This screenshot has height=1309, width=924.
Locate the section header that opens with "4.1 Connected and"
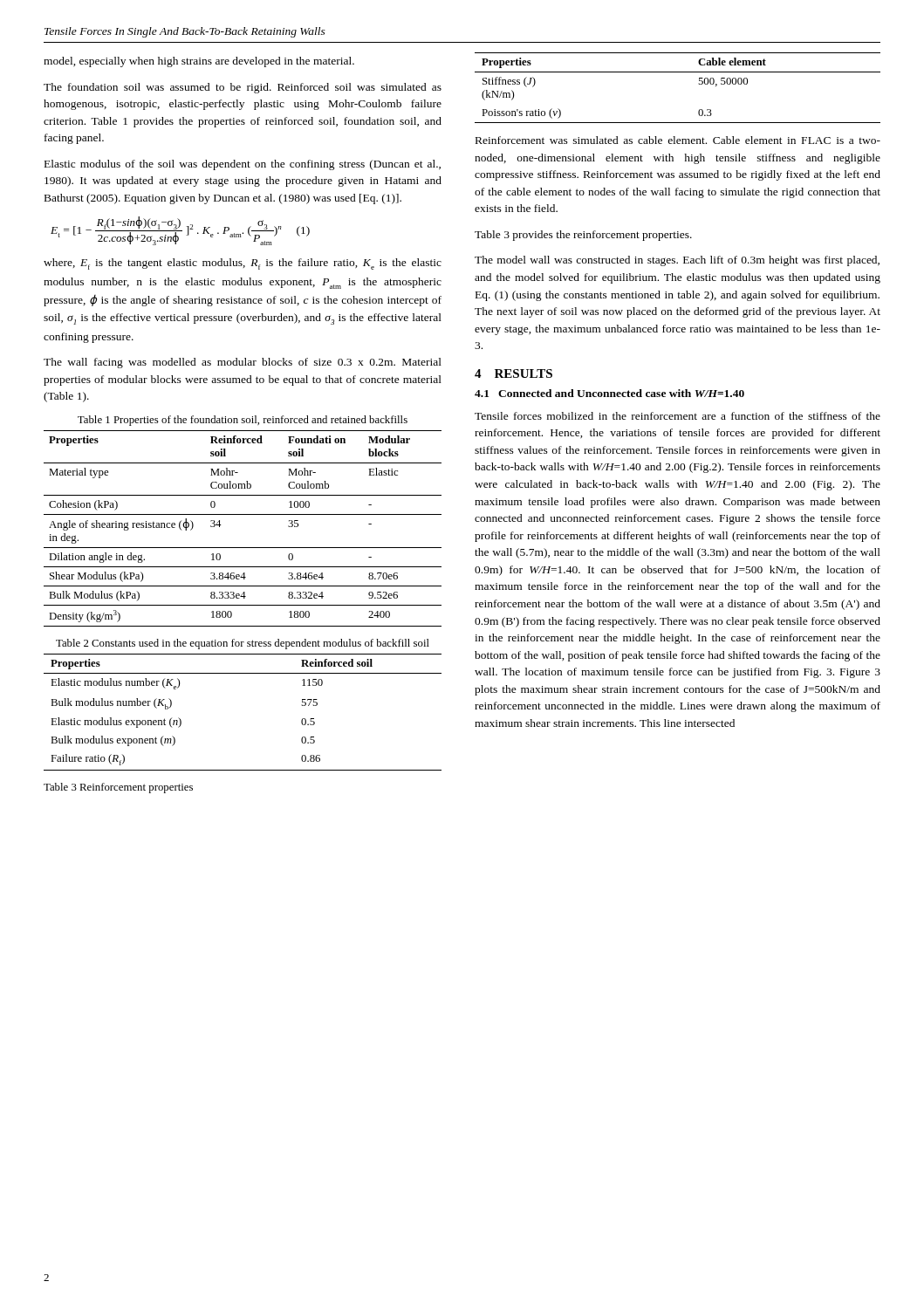610,393
